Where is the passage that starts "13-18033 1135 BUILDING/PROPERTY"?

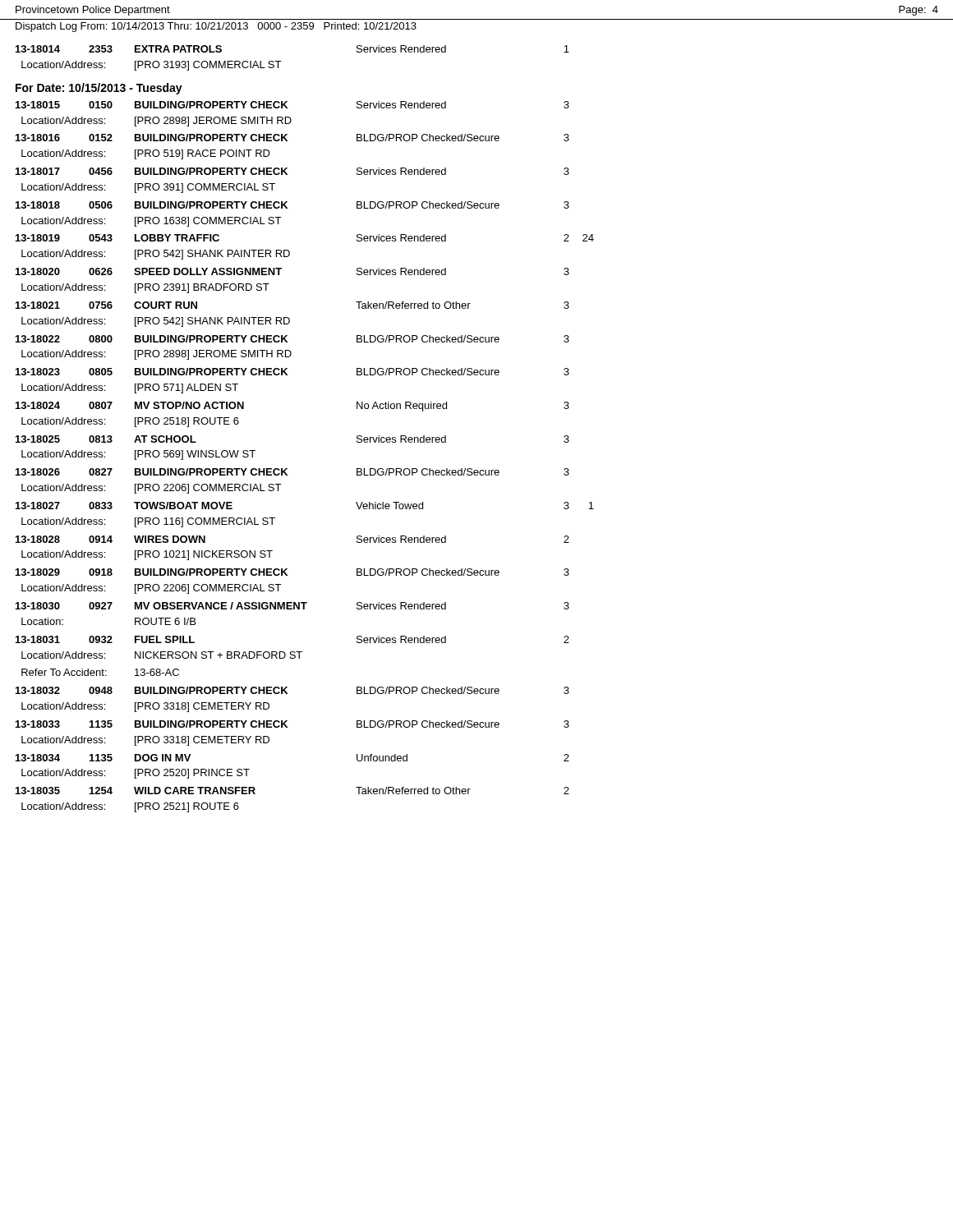tap(476, 732)
